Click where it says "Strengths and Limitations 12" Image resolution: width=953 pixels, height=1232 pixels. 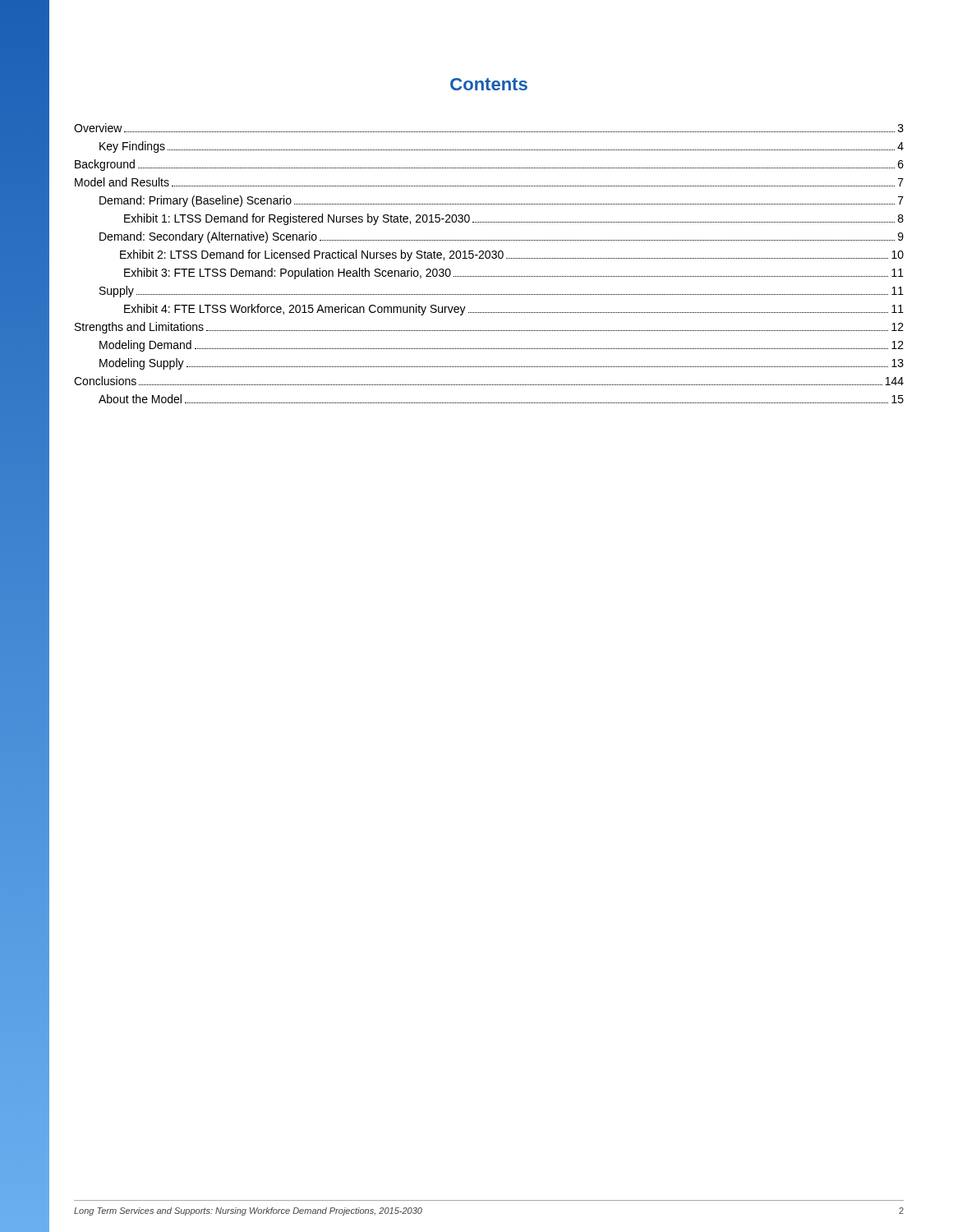(x=489, y=327)
